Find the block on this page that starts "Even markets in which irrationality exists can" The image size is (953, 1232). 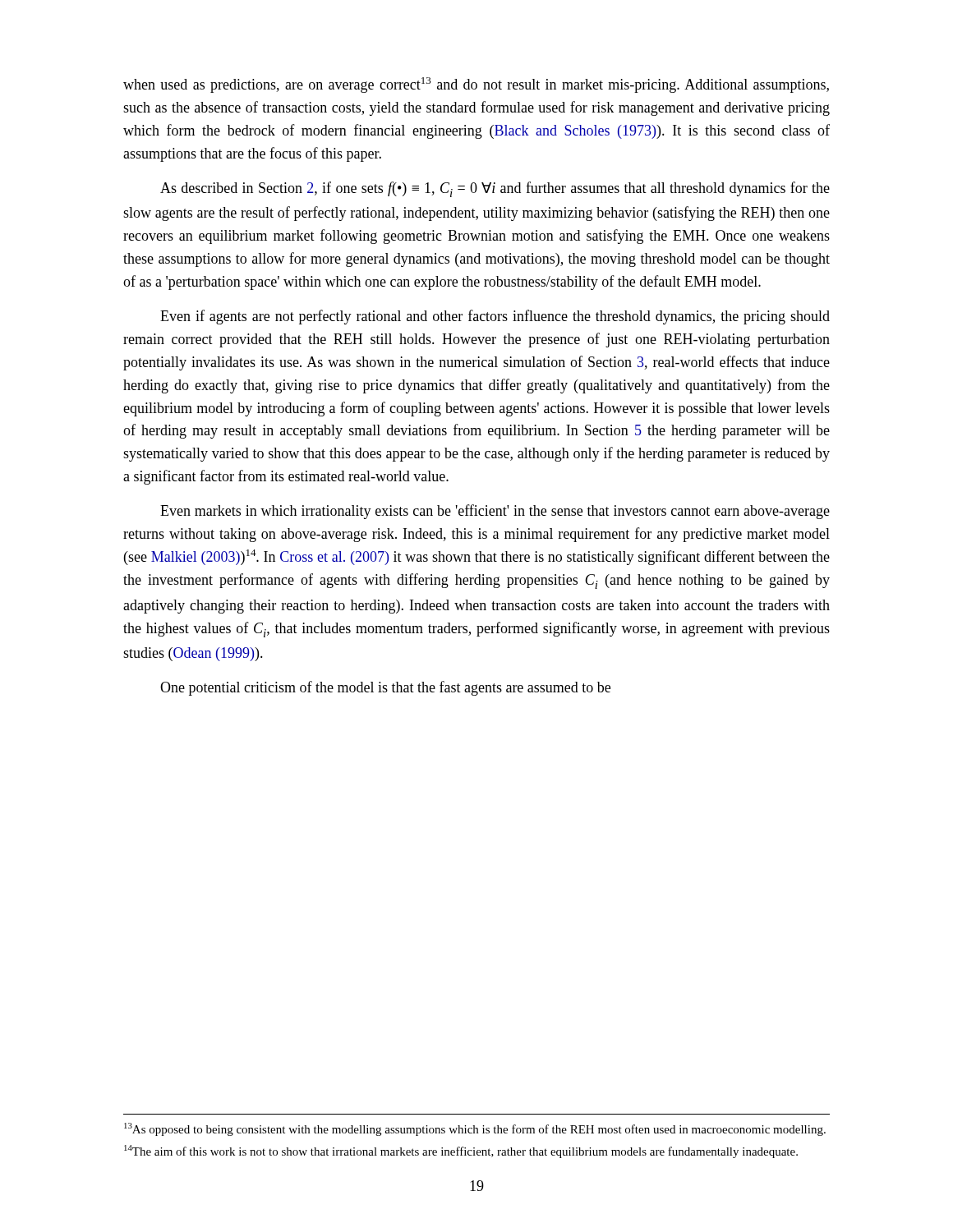click(476, 583)
